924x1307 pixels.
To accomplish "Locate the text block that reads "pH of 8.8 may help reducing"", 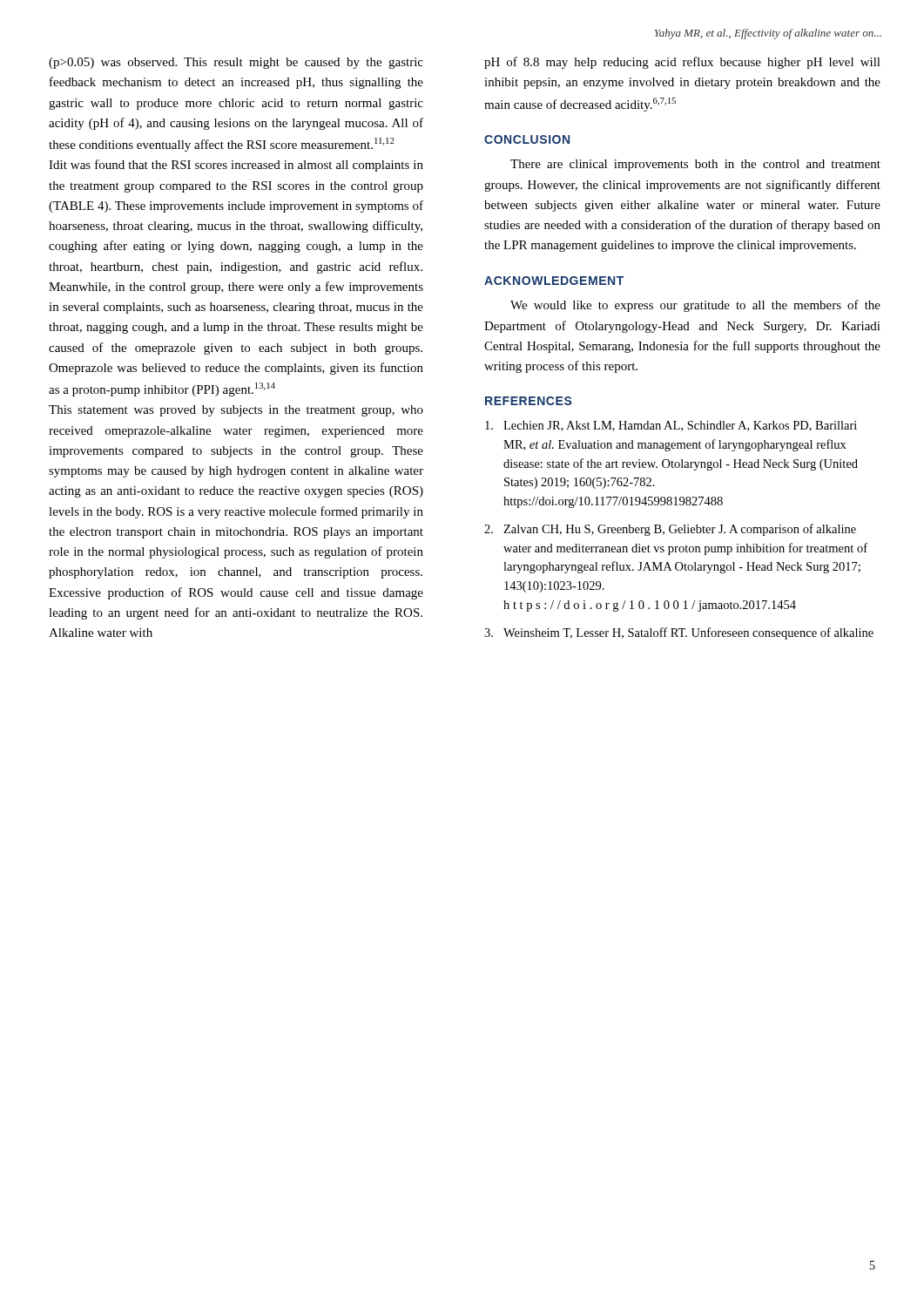I will 682,84.
